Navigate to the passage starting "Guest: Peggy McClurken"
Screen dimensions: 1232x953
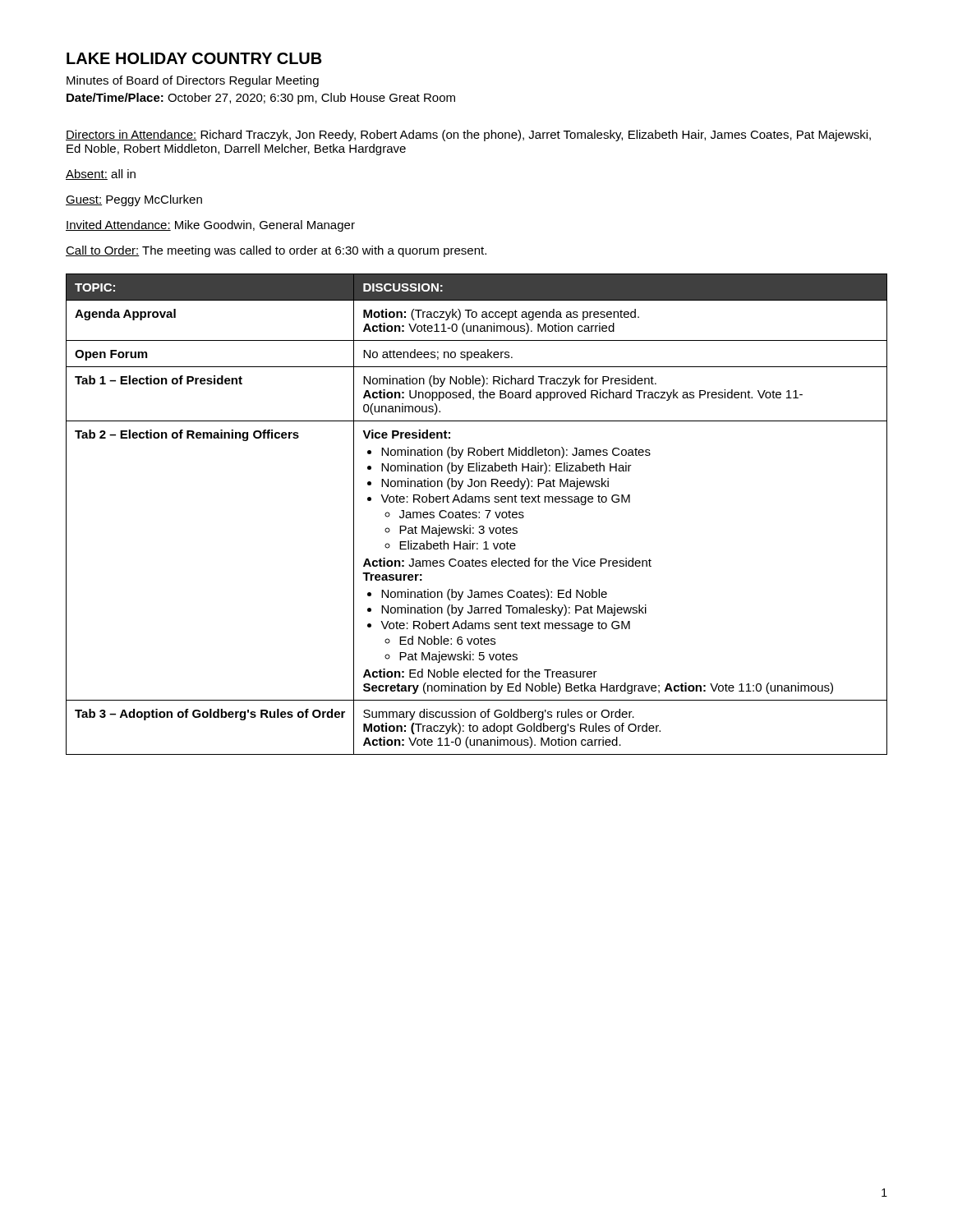point(134,199)
